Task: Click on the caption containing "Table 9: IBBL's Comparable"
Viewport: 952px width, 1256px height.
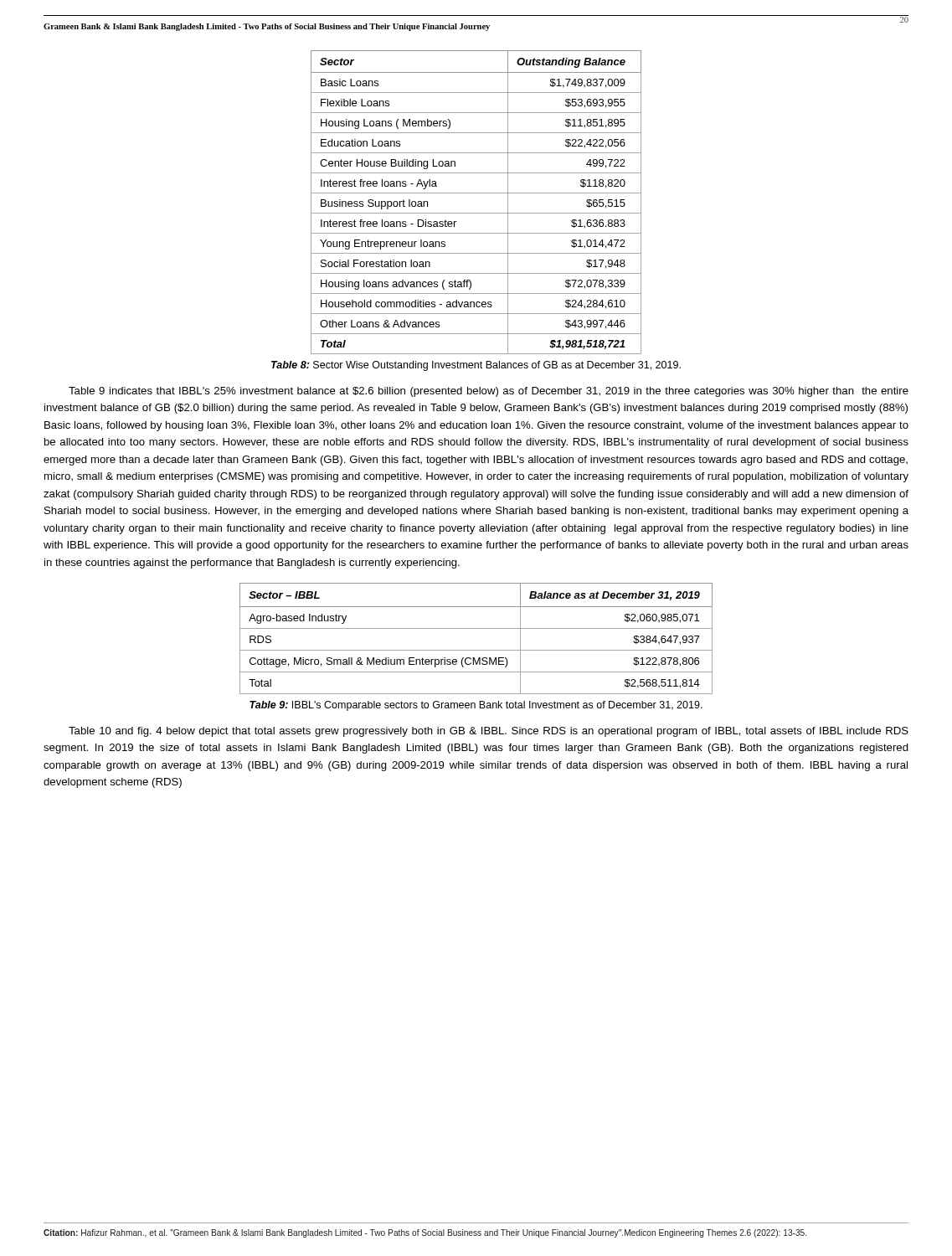Action: pyautogui.click(x=476, y=705)
